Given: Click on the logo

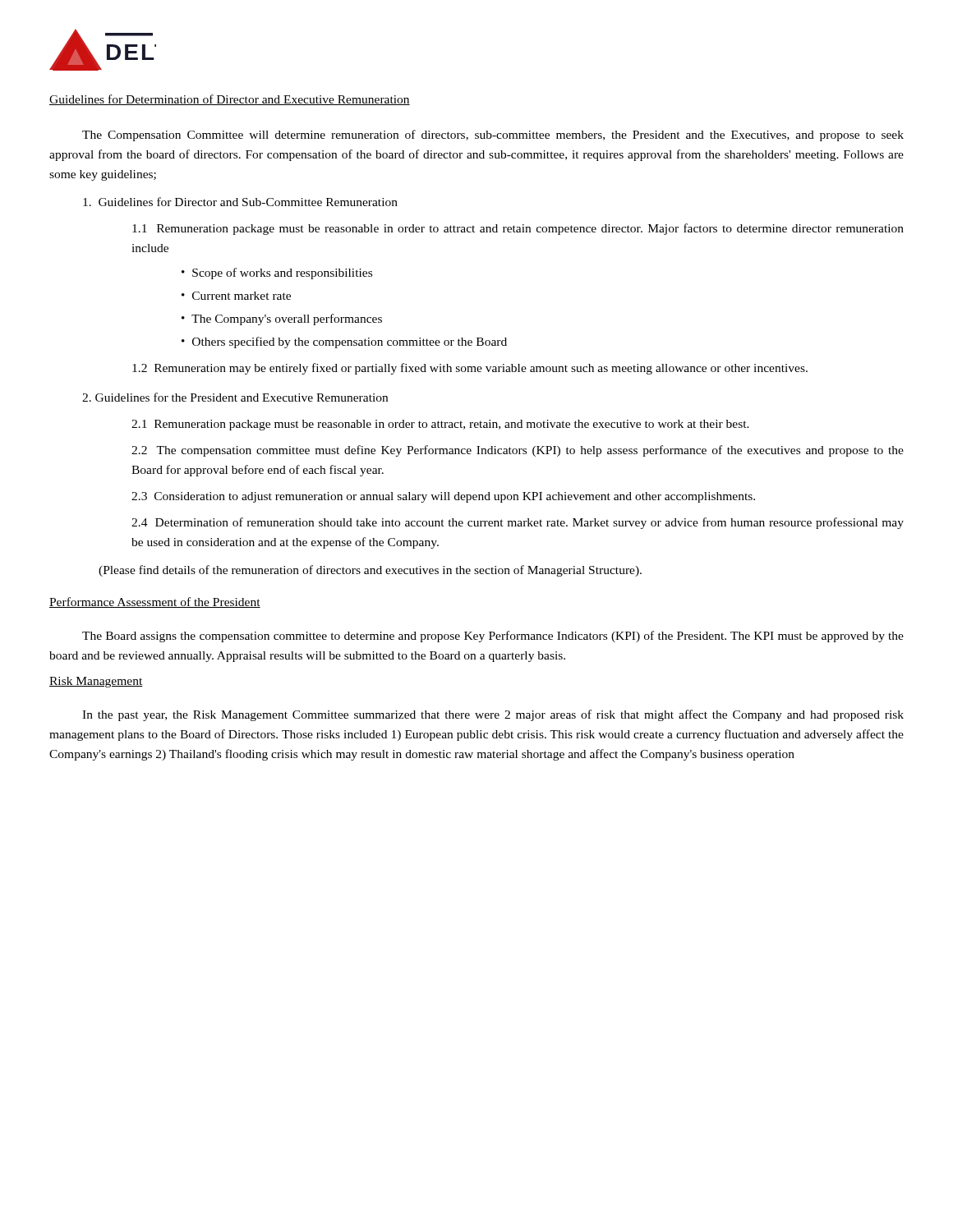Looking at the screenshot, I should (x=476, y=51).
